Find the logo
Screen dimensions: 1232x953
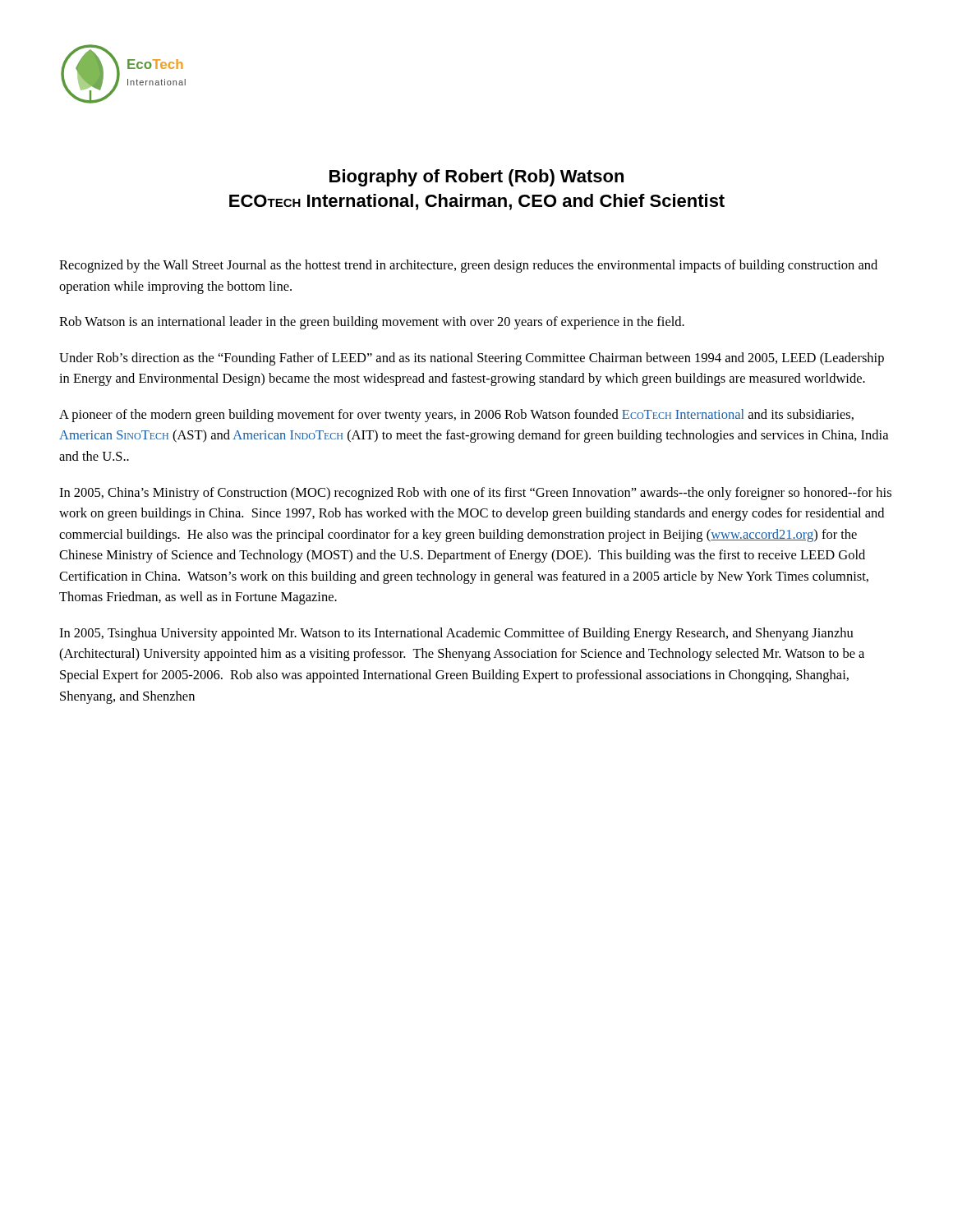tap(131, 76)
